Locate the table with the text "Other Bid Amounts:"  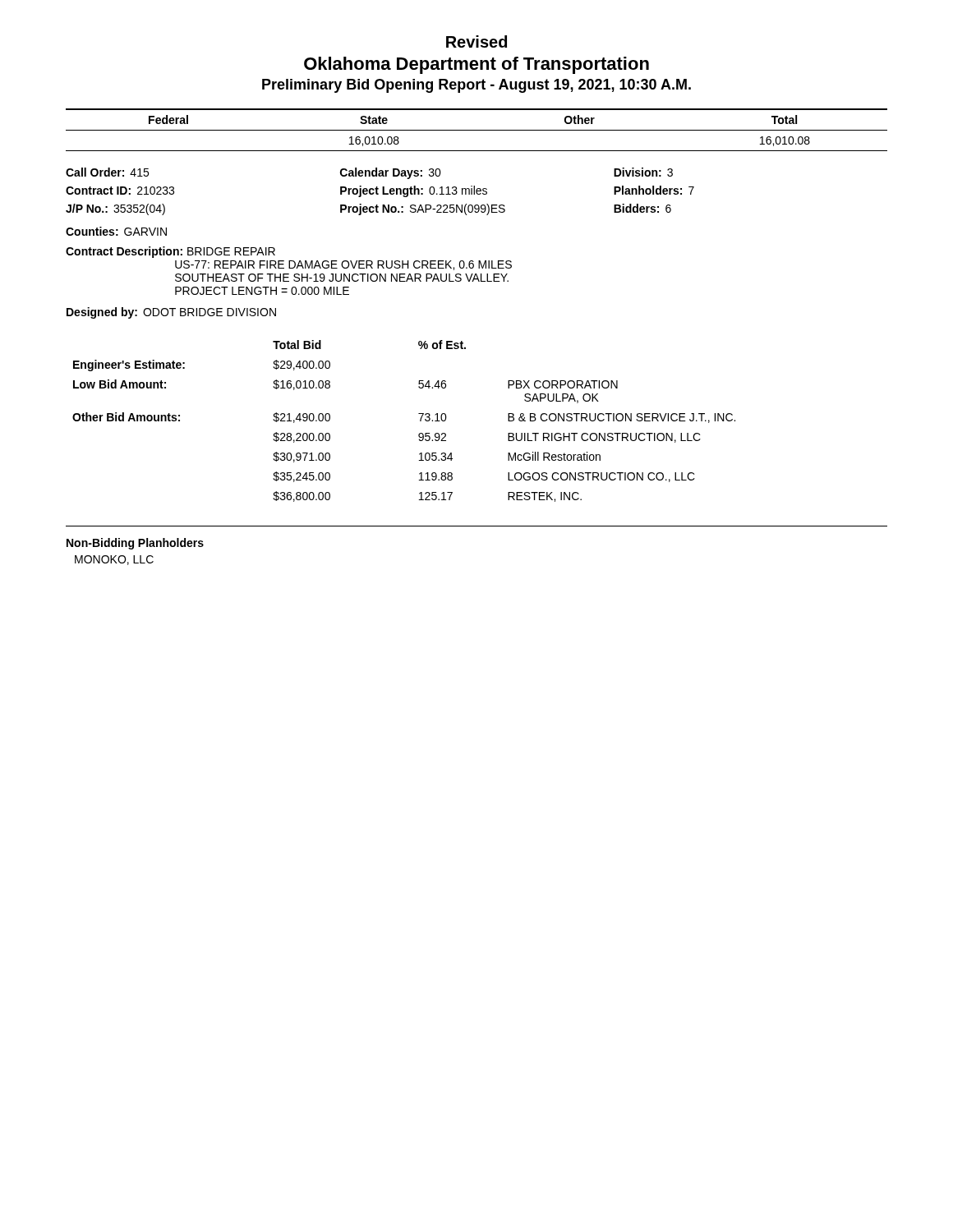click(476, 421)
